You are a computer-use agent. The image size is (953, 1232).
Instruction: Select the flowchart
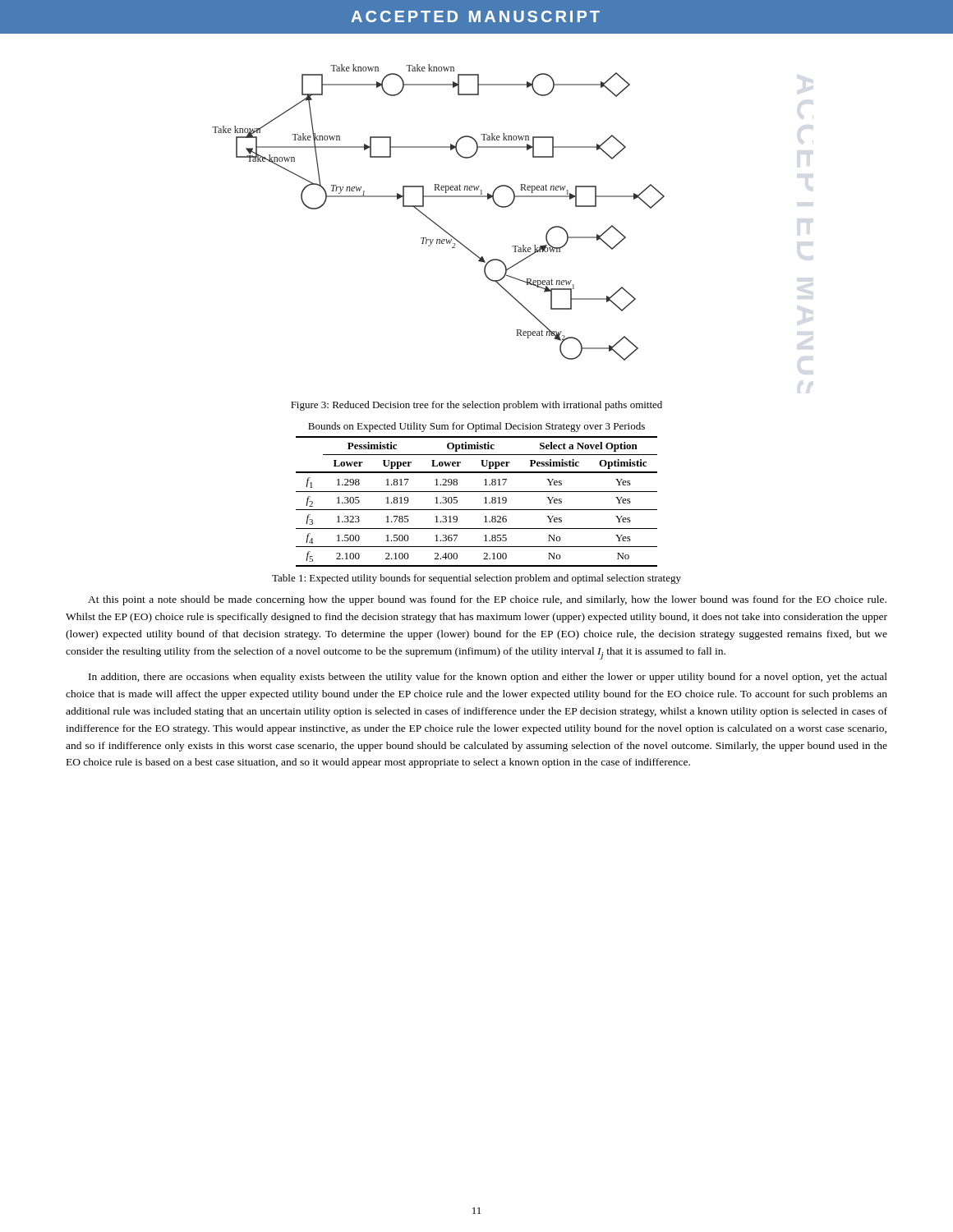(476, 221)
